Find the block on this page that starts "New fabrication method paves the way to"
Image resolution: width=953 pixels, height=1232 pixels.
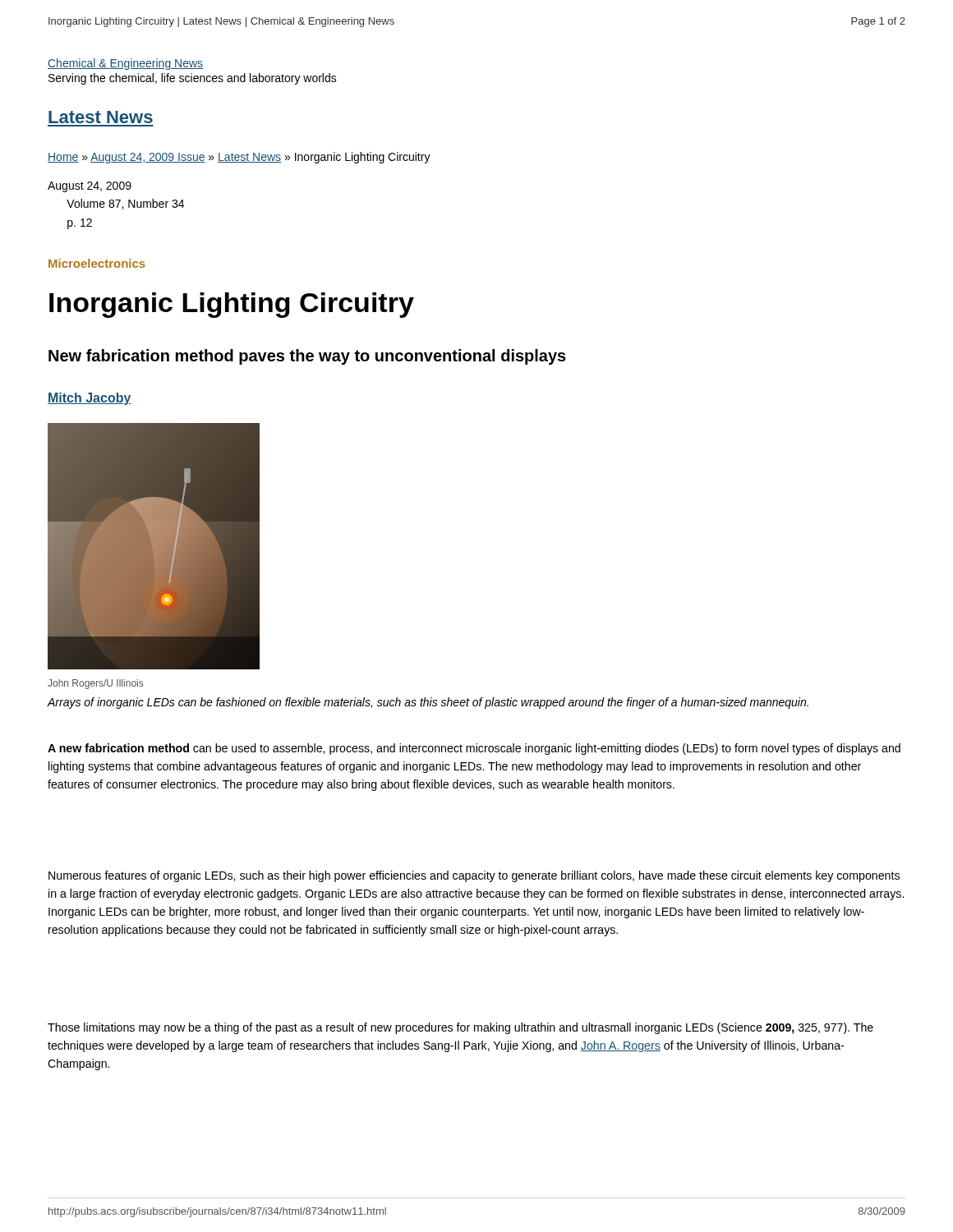pos(307,356)
